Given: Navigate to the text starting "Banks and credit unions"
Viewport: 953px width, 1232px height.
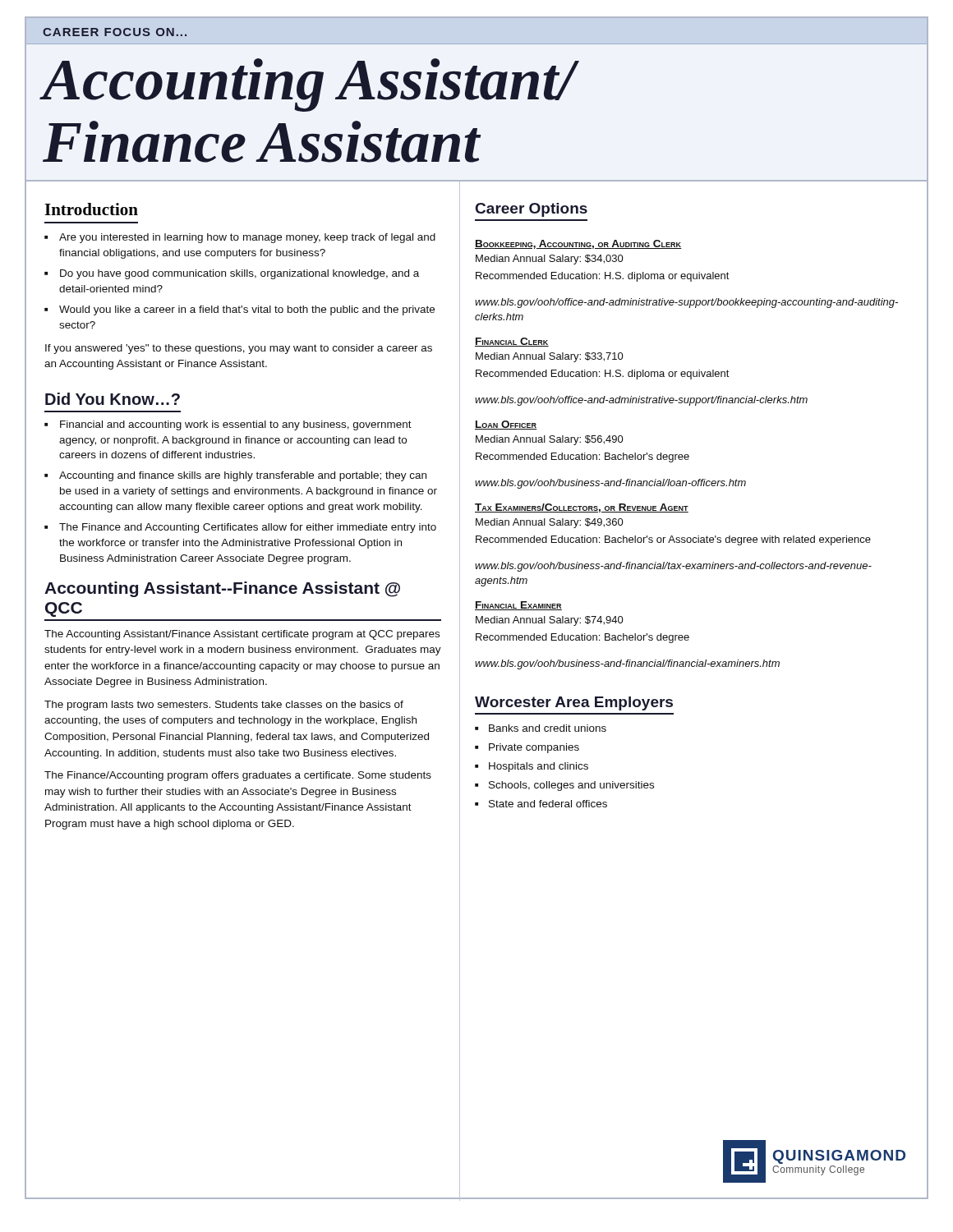Looking at the screenshot, I should [x=547, y=728].
